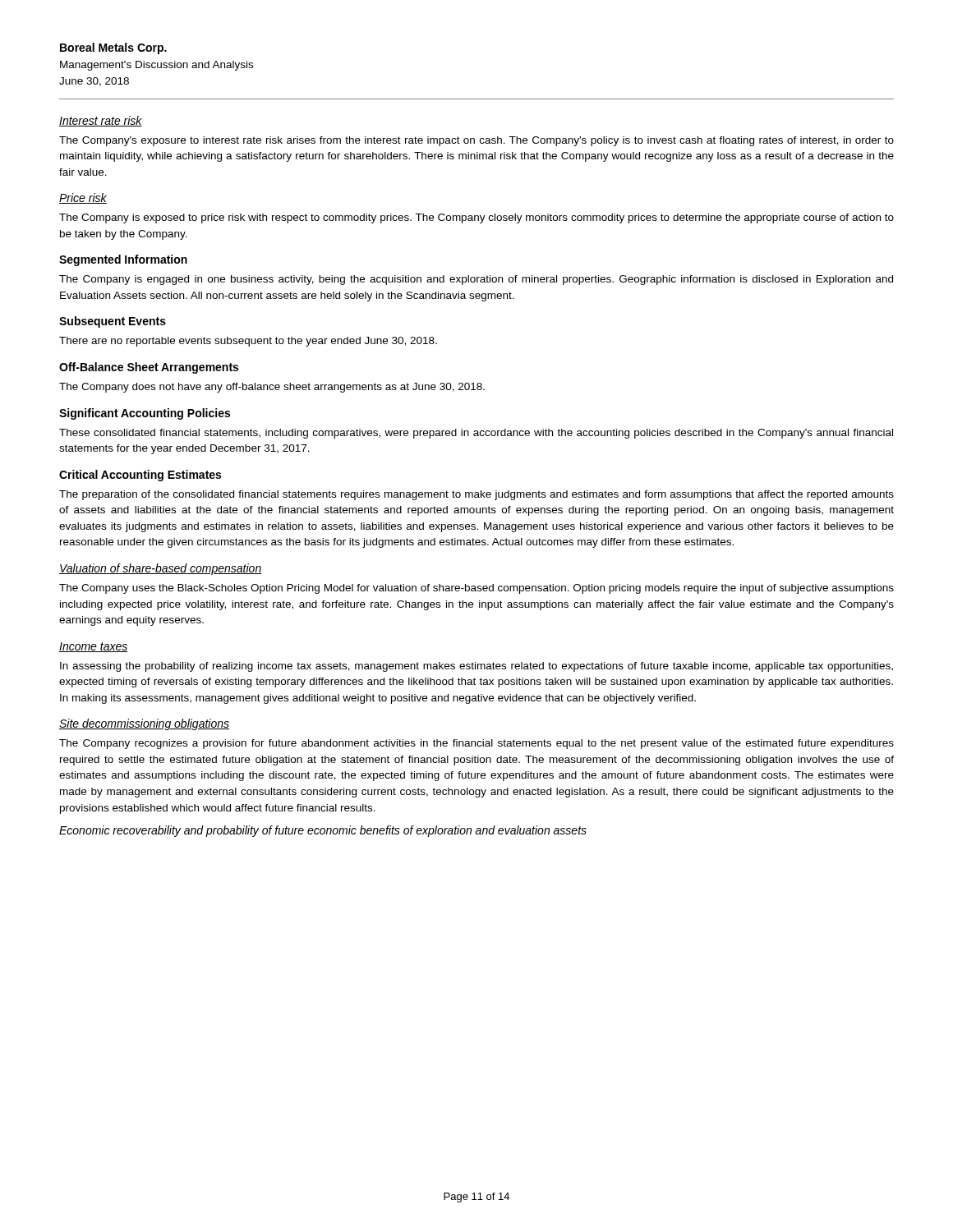Where does it say "Critical Accounting Estimates"?
The height and width of the screenshot is (1232, 953).
(x=140, y=475)
